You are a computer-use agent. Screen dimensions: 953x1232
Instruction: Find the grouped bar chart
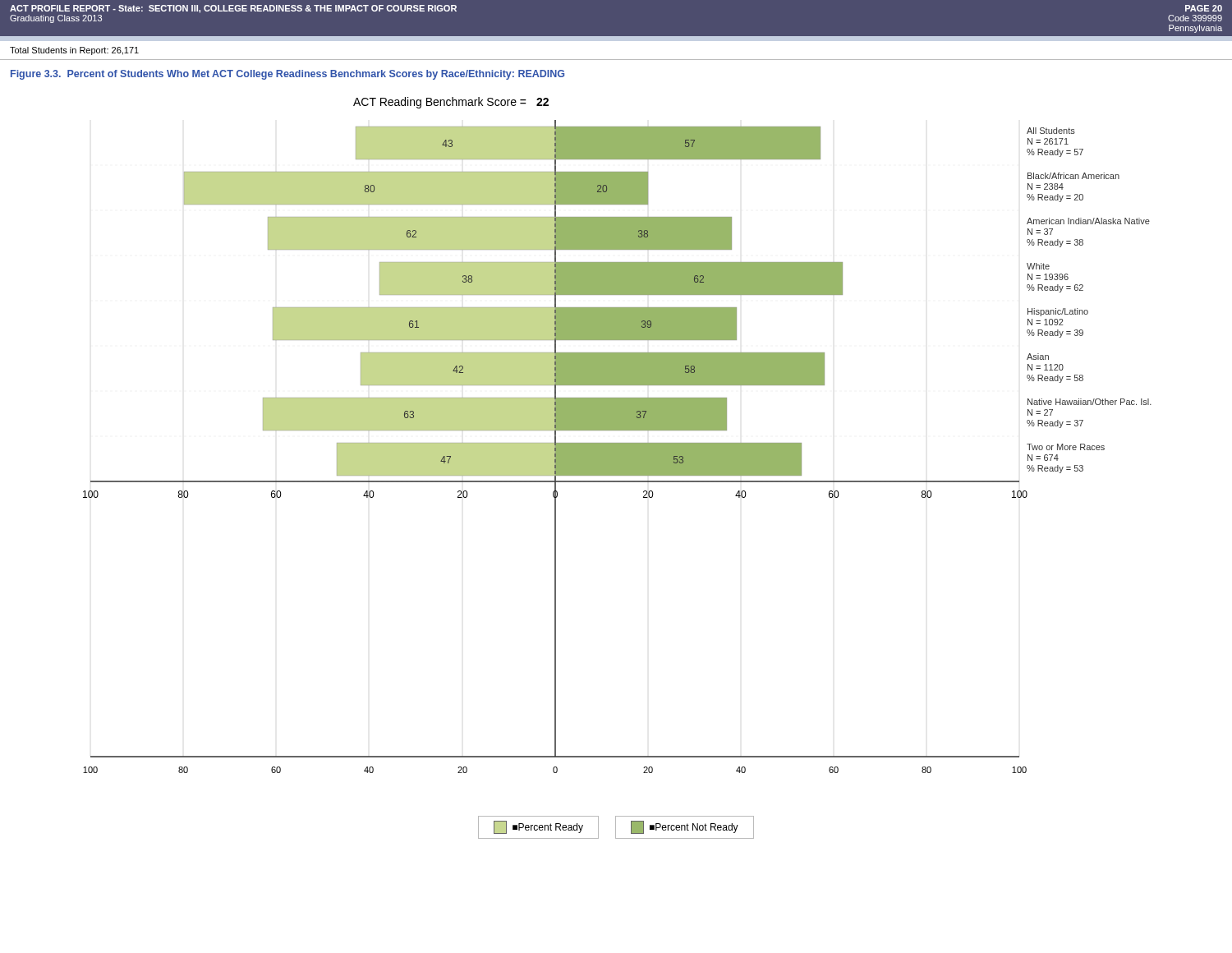pyautogui.click(x=616, y=461)
